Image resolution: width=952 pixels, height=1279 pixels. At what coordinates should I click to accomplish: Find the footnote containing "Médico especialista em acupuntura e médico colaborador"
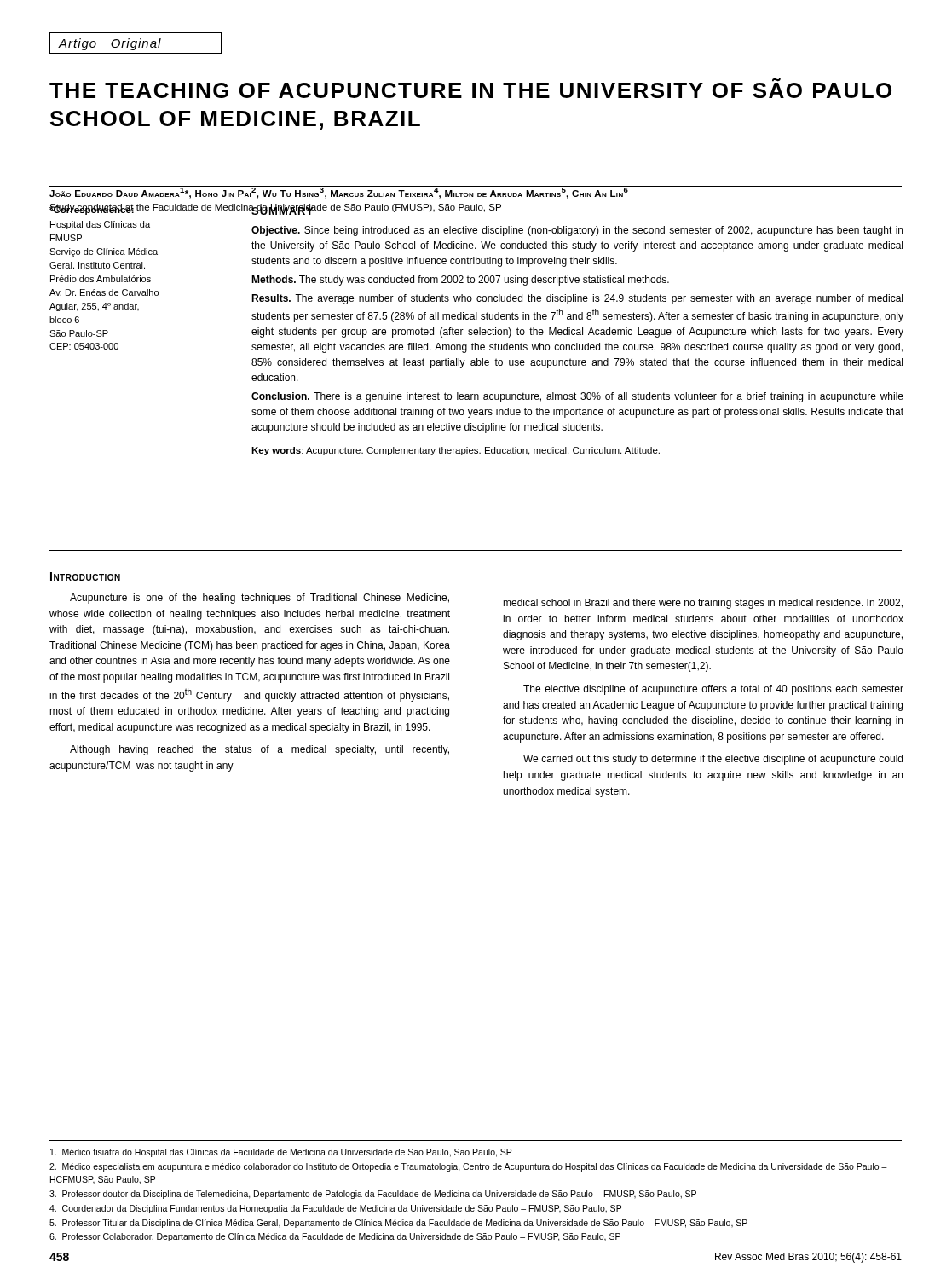click(468, 1173)
